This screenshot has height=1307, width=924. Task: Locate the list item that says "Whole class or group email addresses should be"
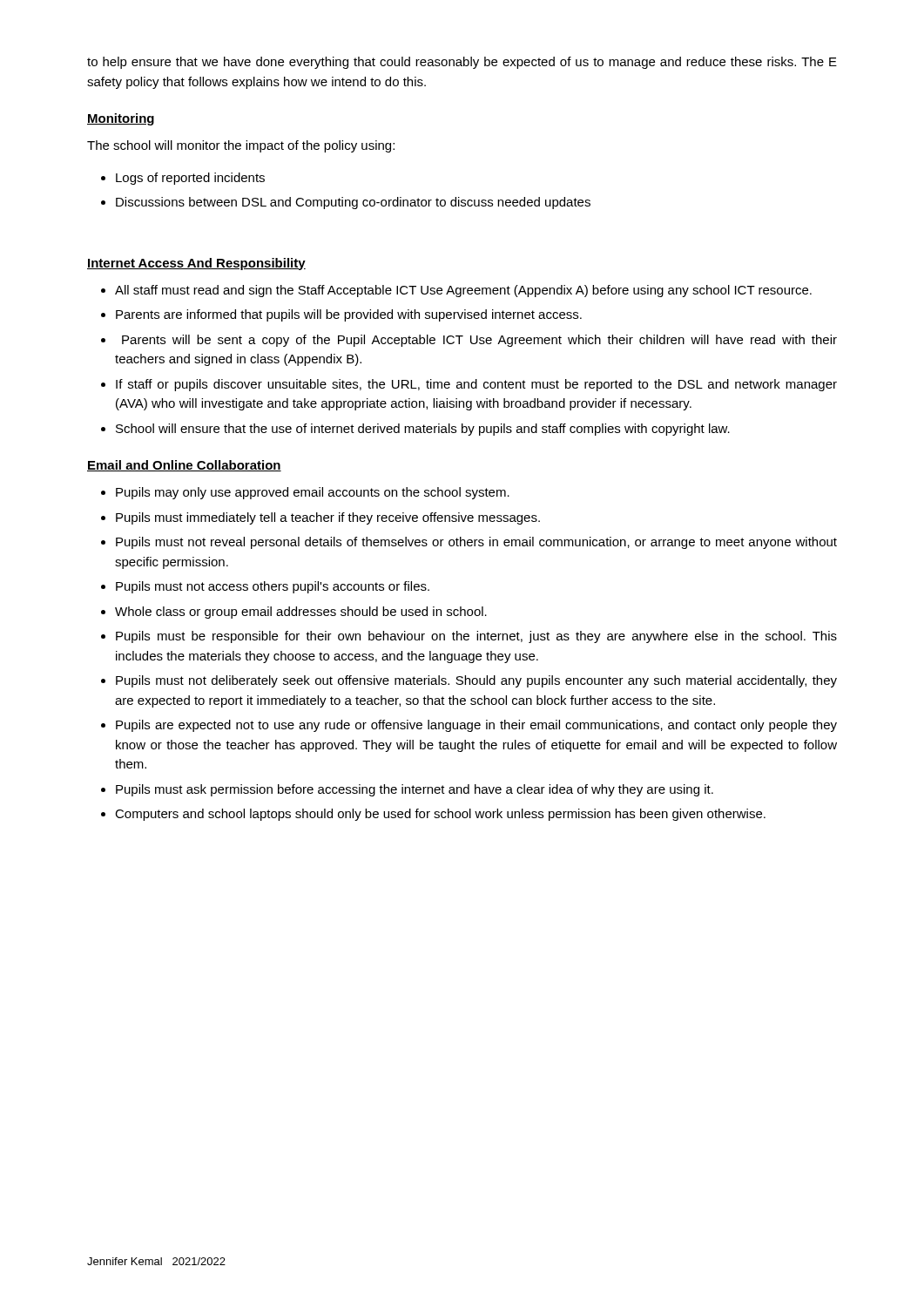301,611
